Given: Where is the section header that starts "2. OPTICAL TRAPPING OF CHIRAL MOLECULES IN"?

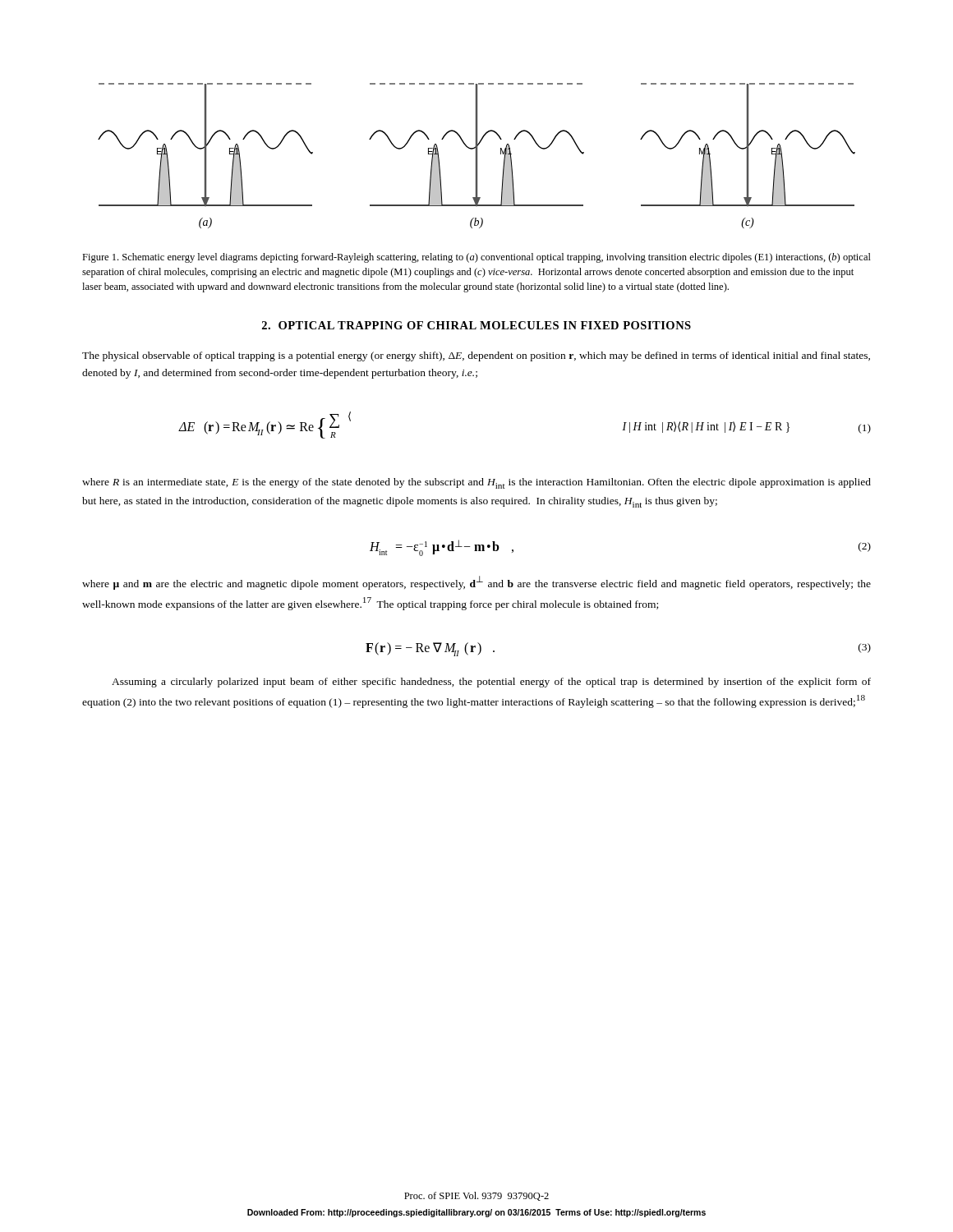Looking at the screenshot, I should pyautogui.click(x=476, y=326).
